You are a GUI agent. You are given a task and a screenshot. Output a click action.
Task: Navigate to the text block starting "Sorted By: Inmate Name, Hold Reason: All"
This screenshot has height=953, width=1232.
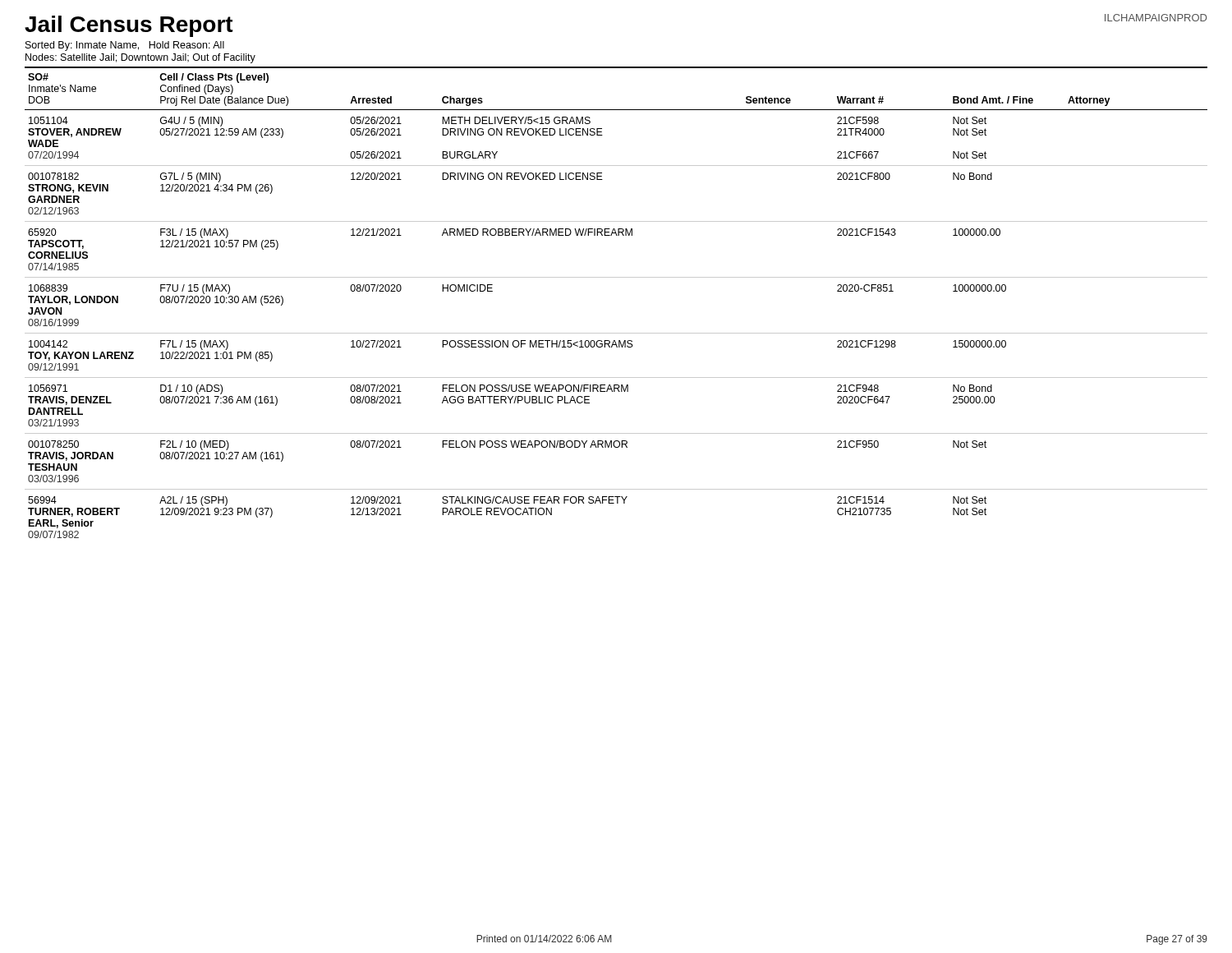tap(124, 45)
